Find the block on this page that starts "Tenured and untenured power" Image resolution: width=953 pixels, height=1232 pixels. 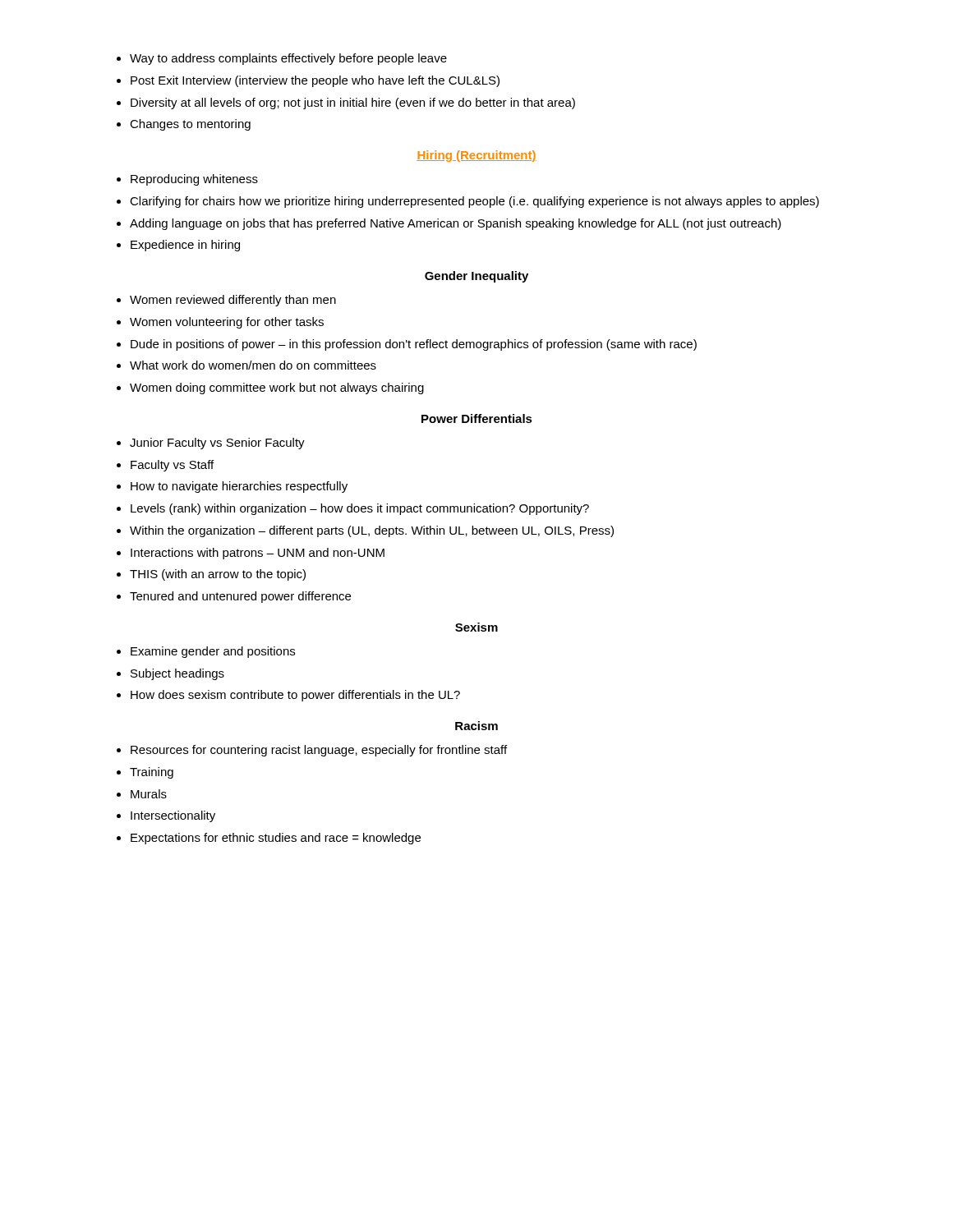241,596
